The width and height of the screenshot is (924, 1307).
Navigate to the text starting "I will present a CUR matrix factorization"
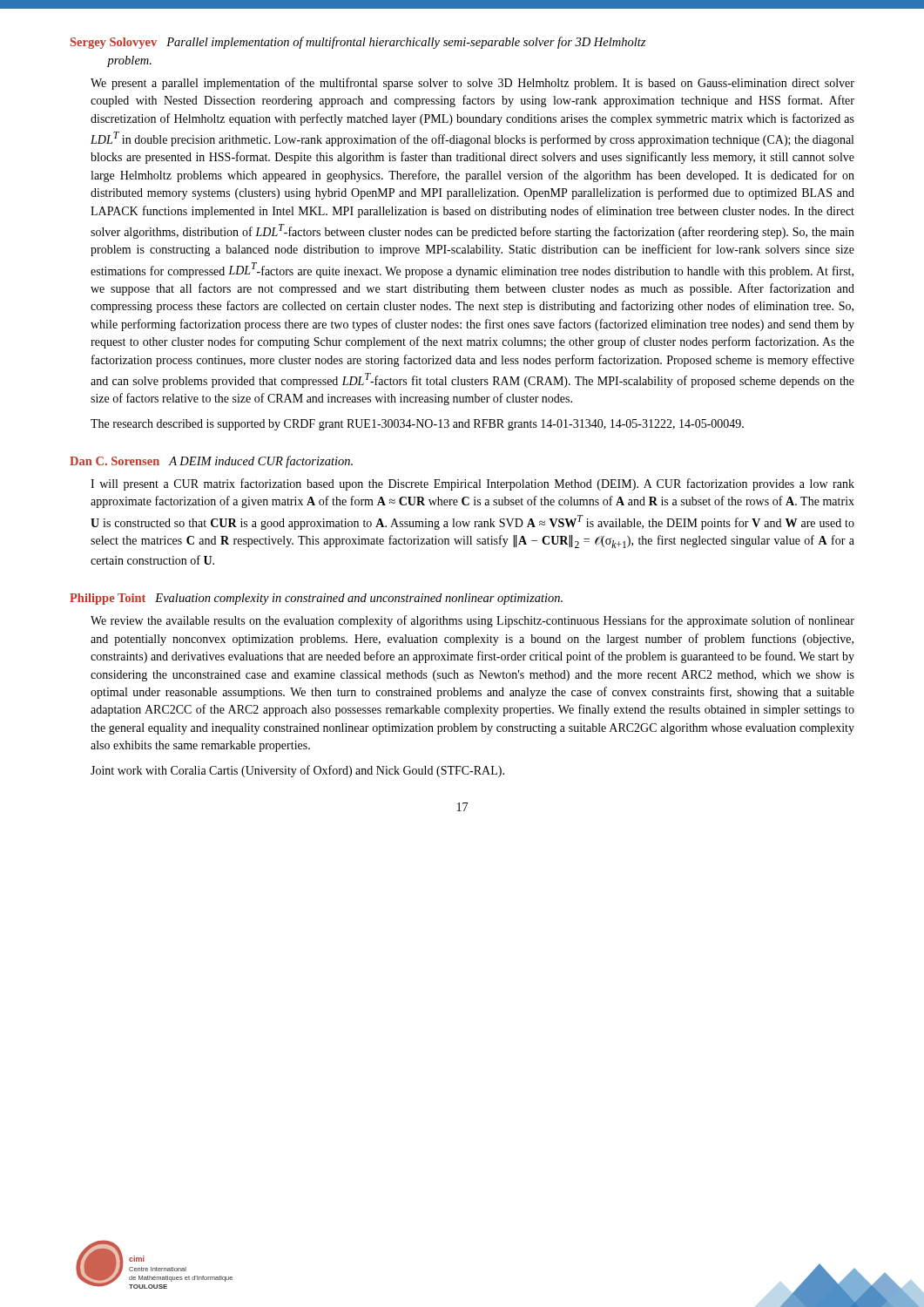pos(472,523)
